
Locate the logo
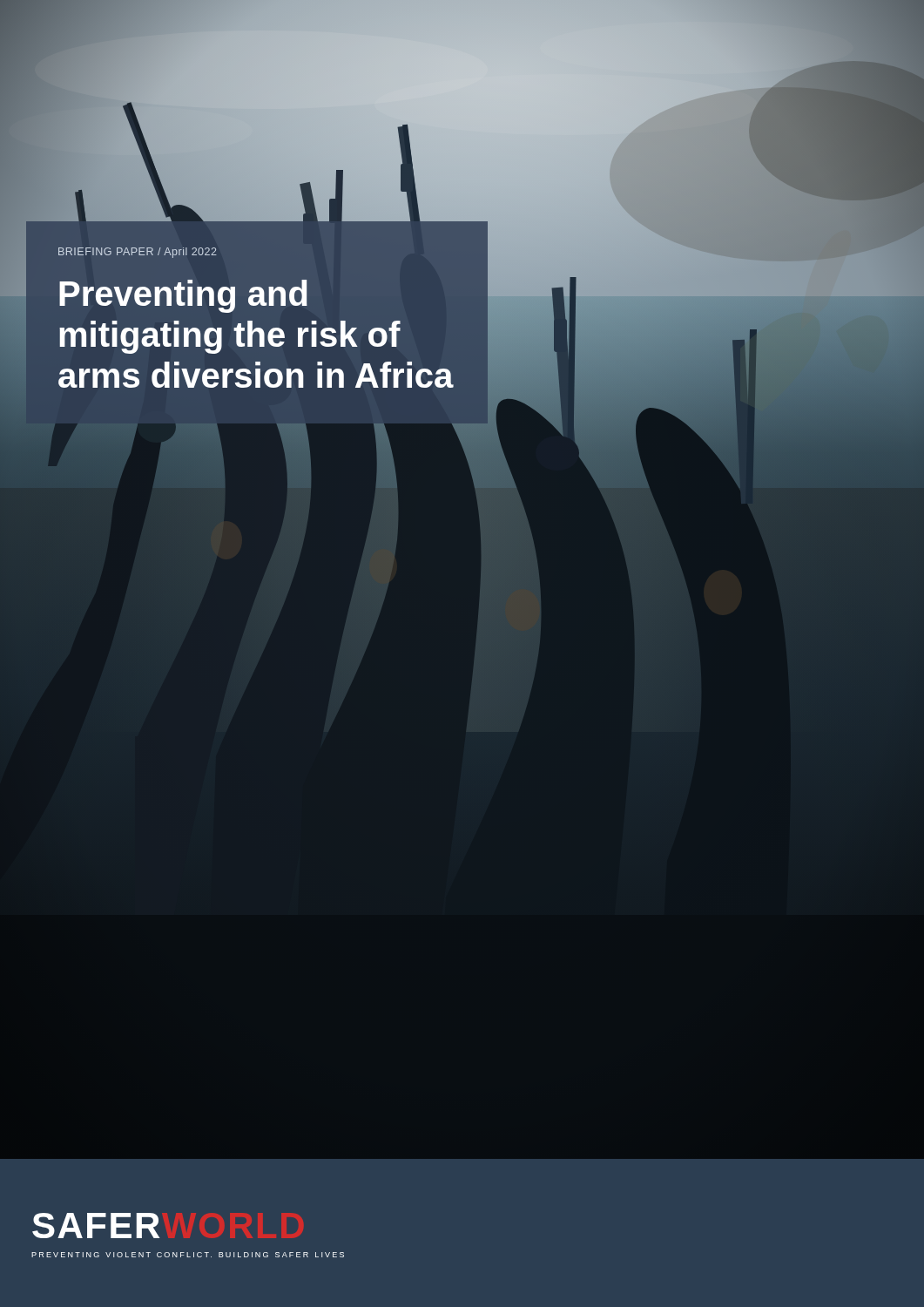pyautogui.click(x=189, y=1233)
